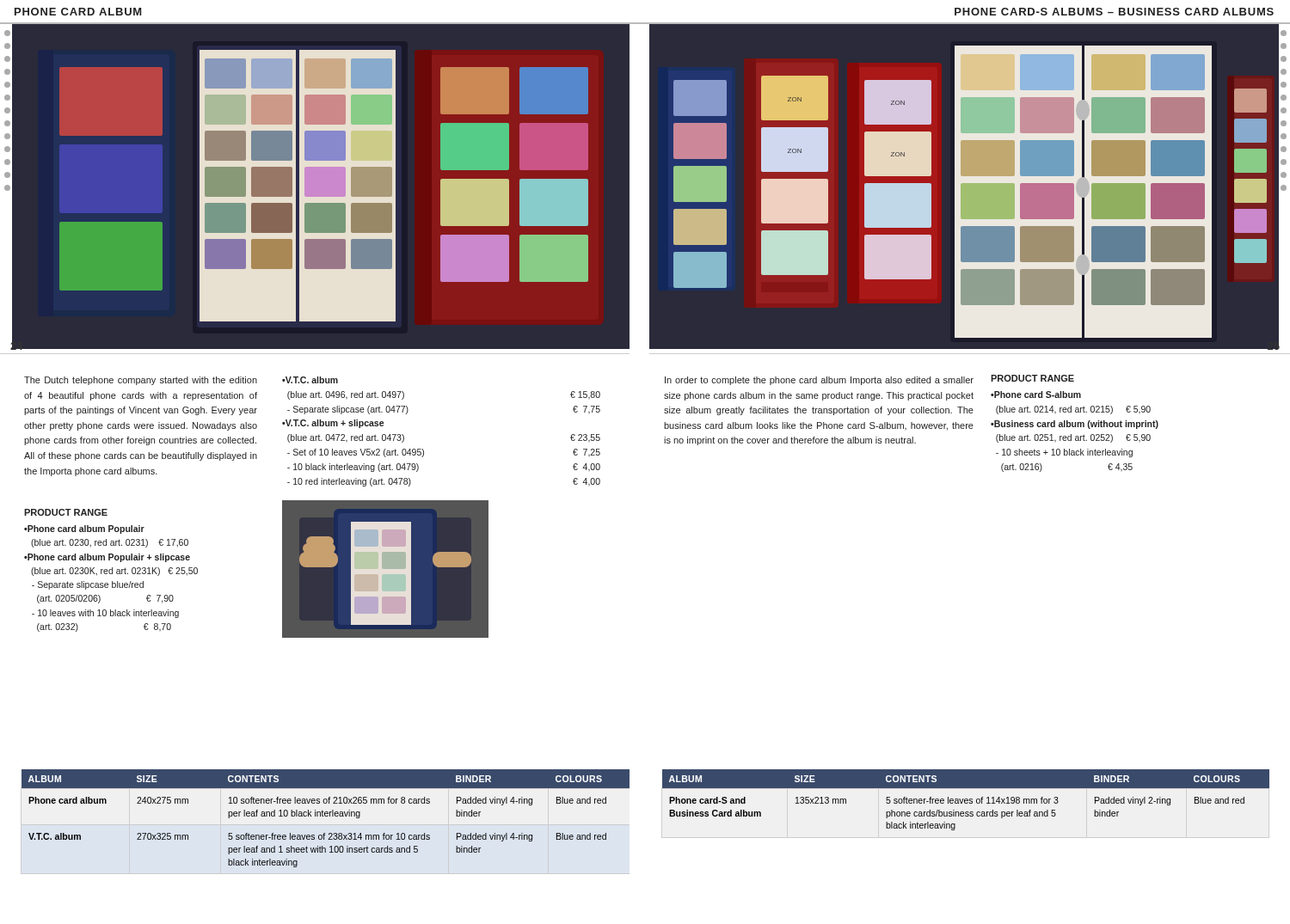Point to the block starting "10 black interleaving (art. 0479)€"
The width and height of the screenshot is (1290, 924).
click(x=355, y=467)
